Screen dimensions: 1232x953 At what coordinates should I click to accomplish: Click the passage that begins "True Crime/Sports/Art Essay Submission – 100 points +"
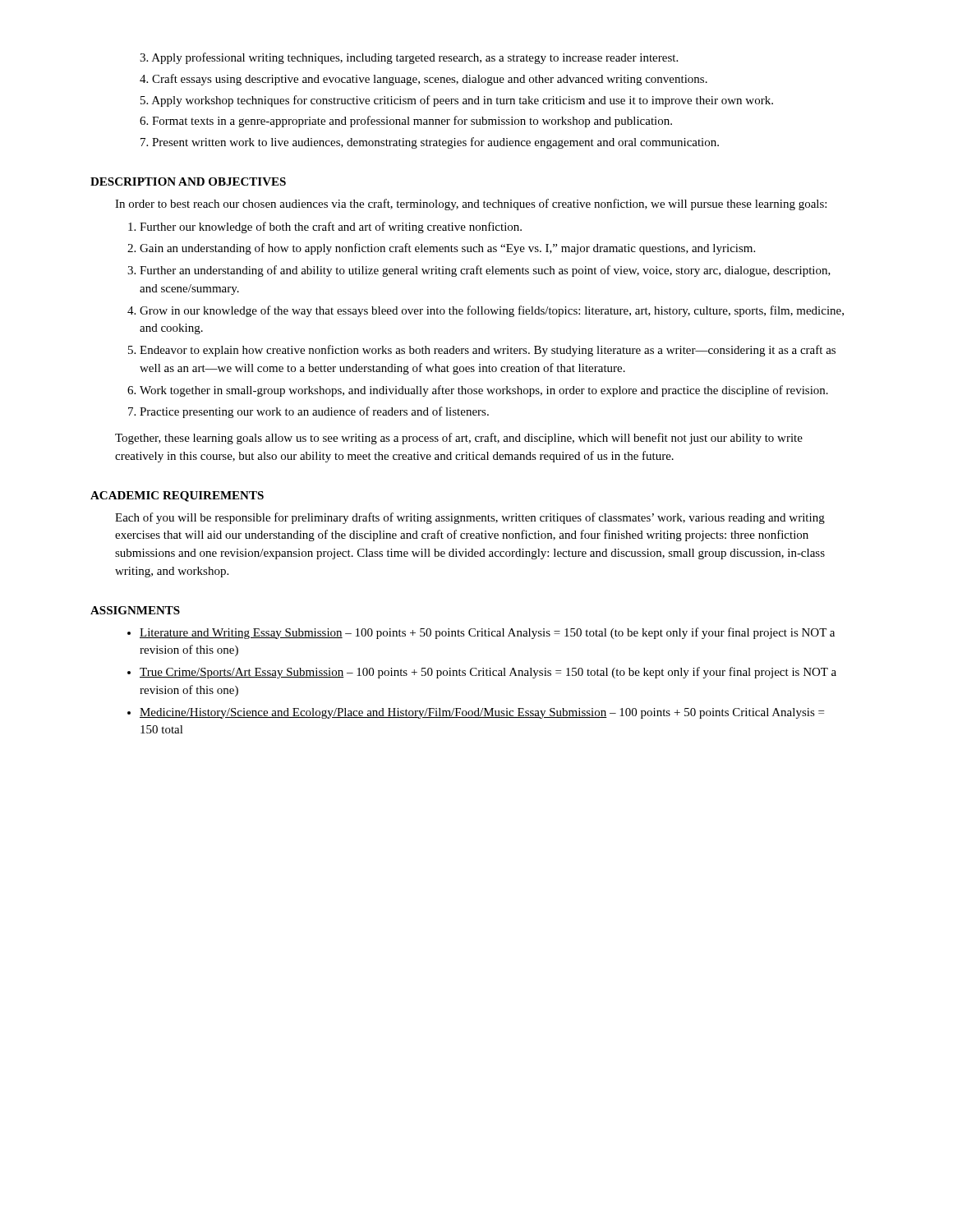pyautogui.click(x=488, y=681)
